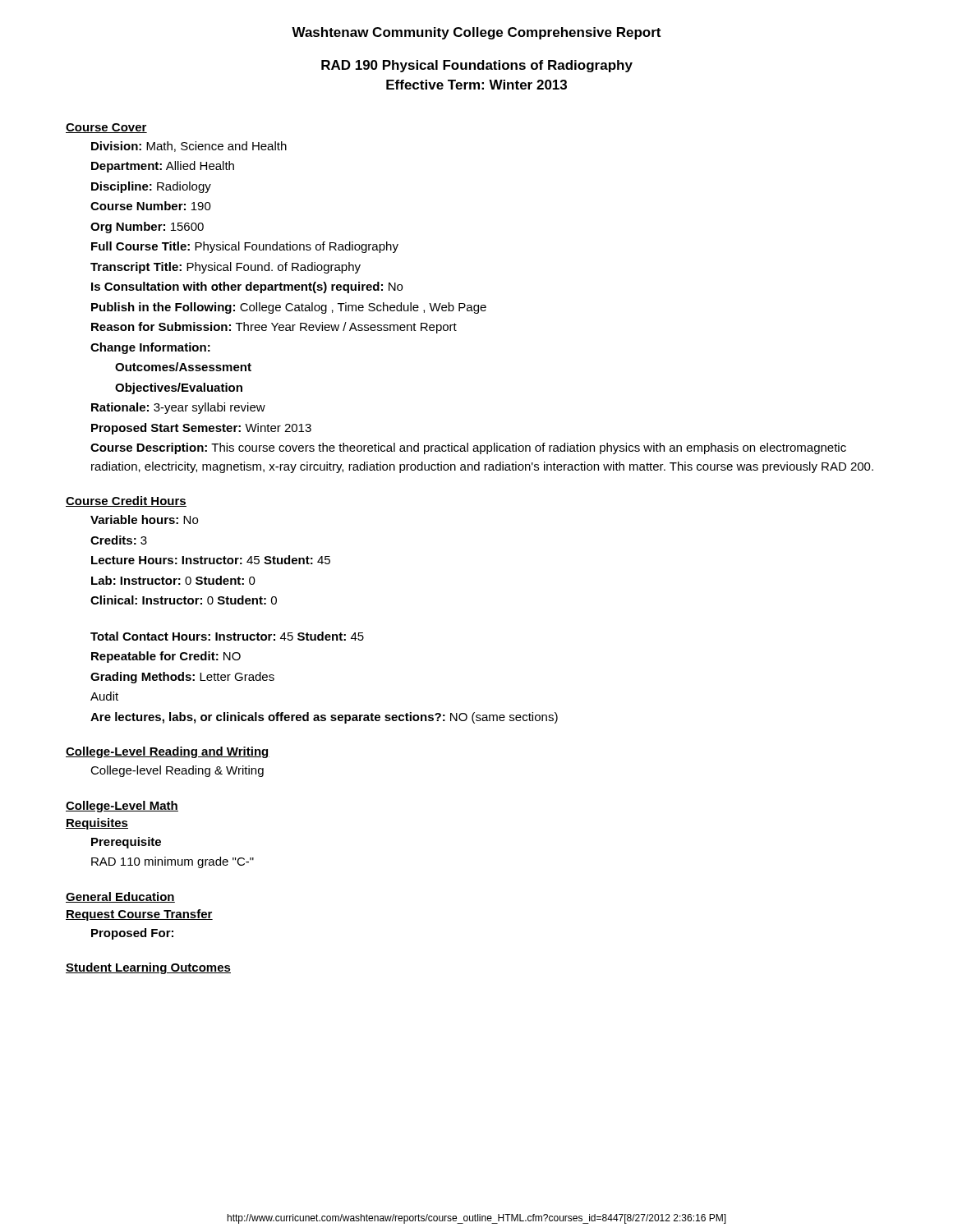Locate the text starting "Request Course Transfer"
The width and height of the screenshot is (953, 1232).
pyautogui.click(x=139, y=913)
